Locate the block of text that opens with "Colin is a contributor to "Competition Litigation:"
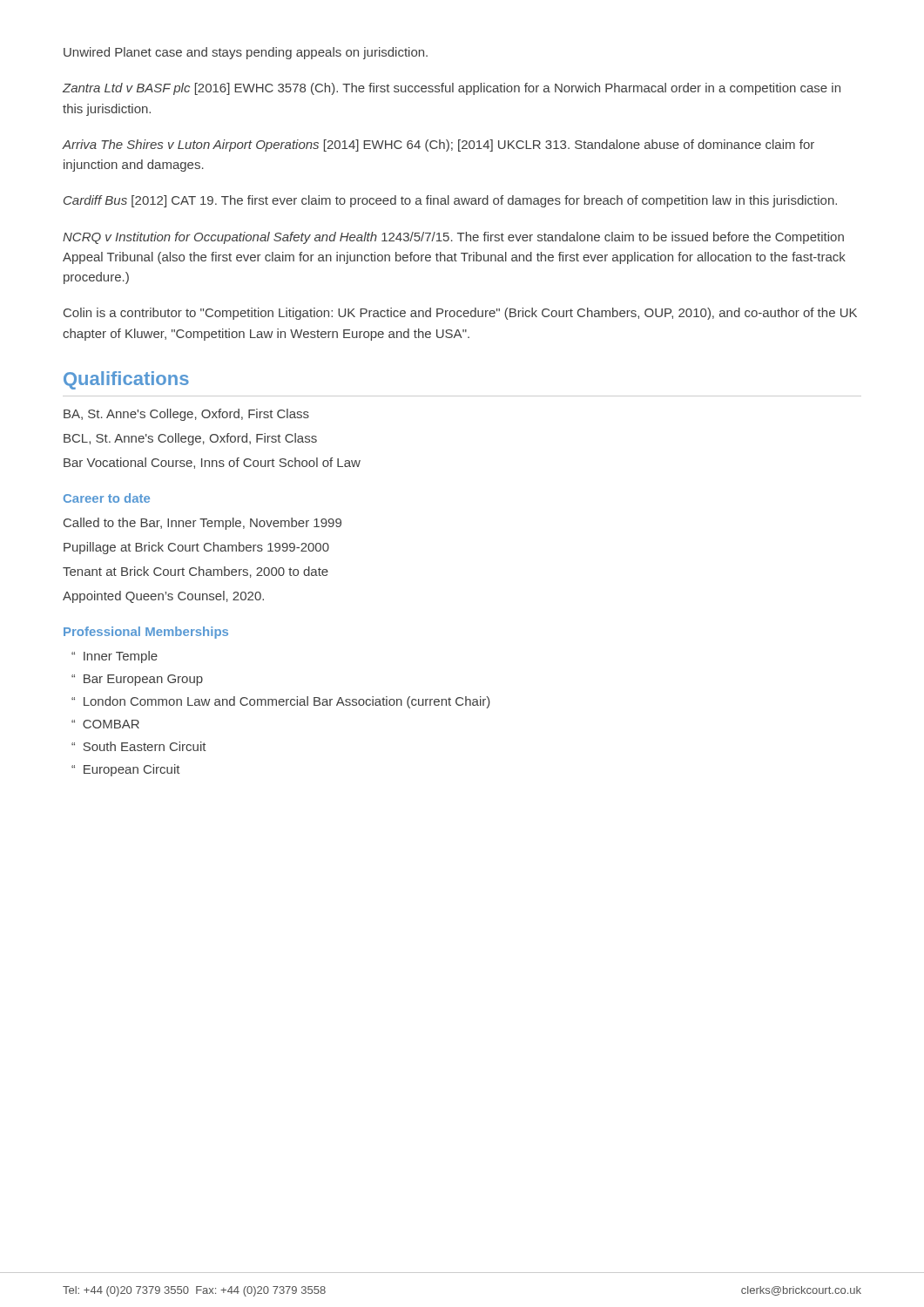The width and height of the screenshot is (924, 1307). (x=460, y=323)
